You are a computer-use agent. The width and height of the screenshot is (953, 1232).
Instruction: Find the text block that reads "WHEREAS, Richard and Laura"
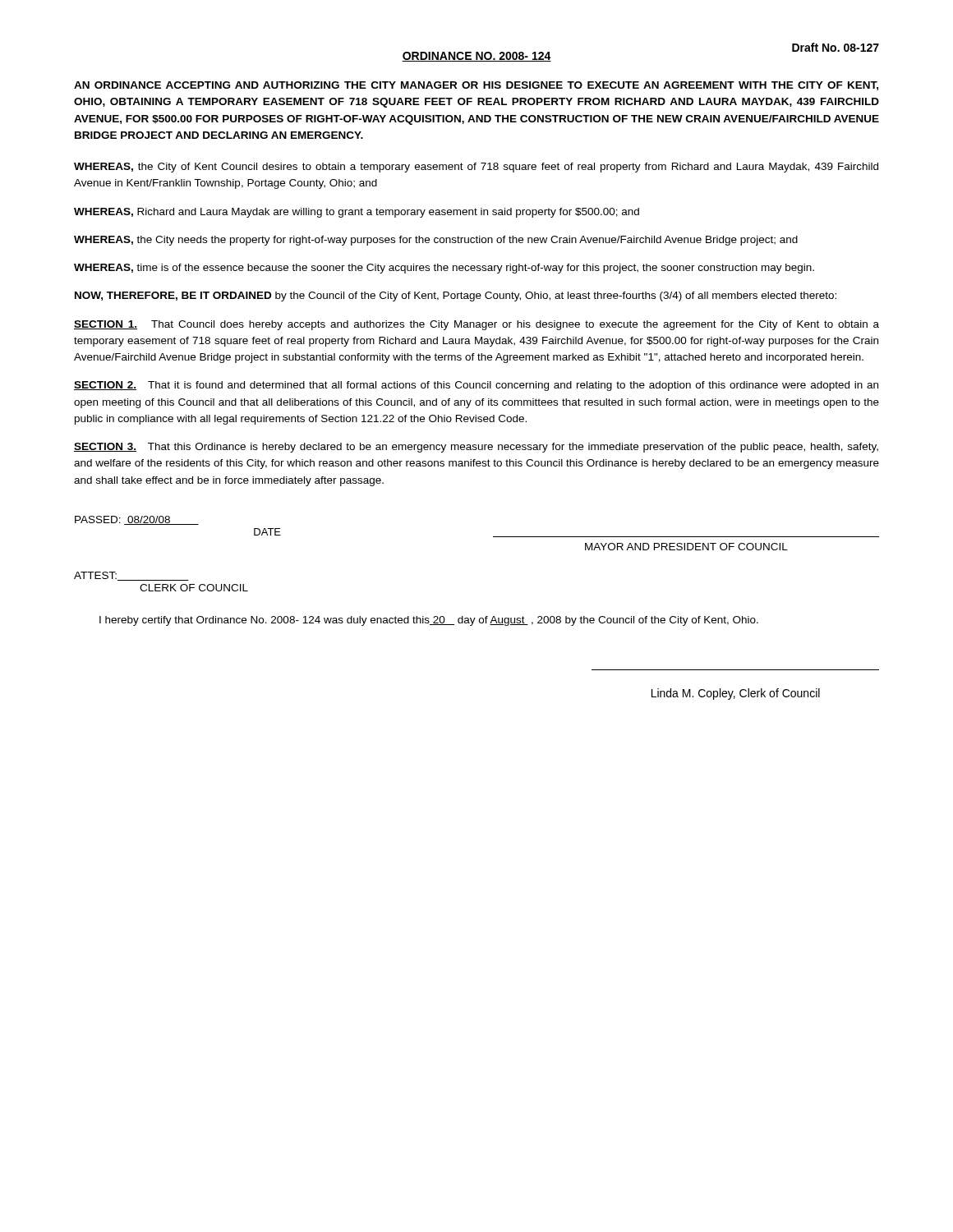click(x=357, y=211)
